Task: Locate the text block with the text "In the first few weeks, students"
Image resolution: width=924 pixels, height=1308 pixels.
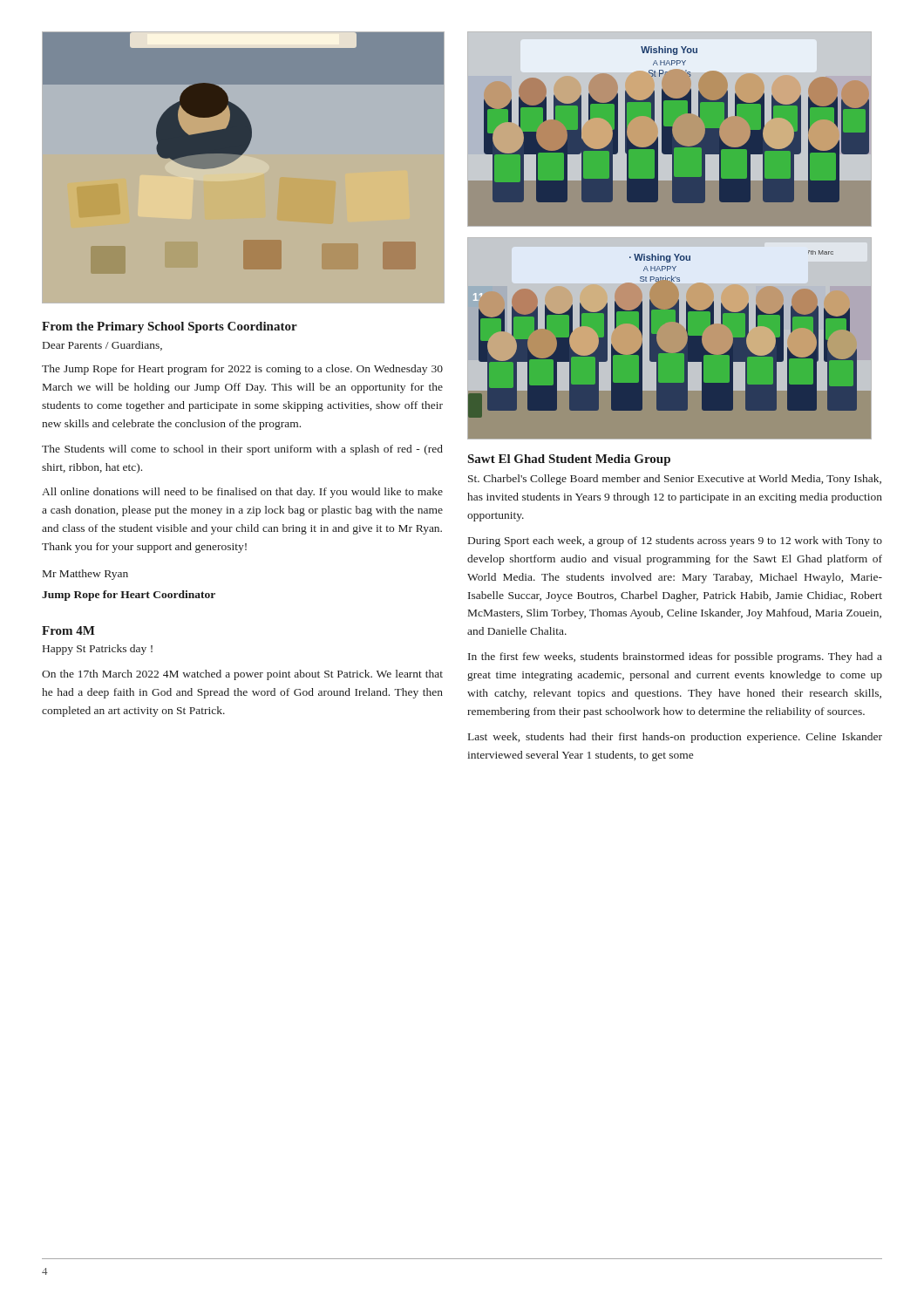Action: (x=675, y=684)
